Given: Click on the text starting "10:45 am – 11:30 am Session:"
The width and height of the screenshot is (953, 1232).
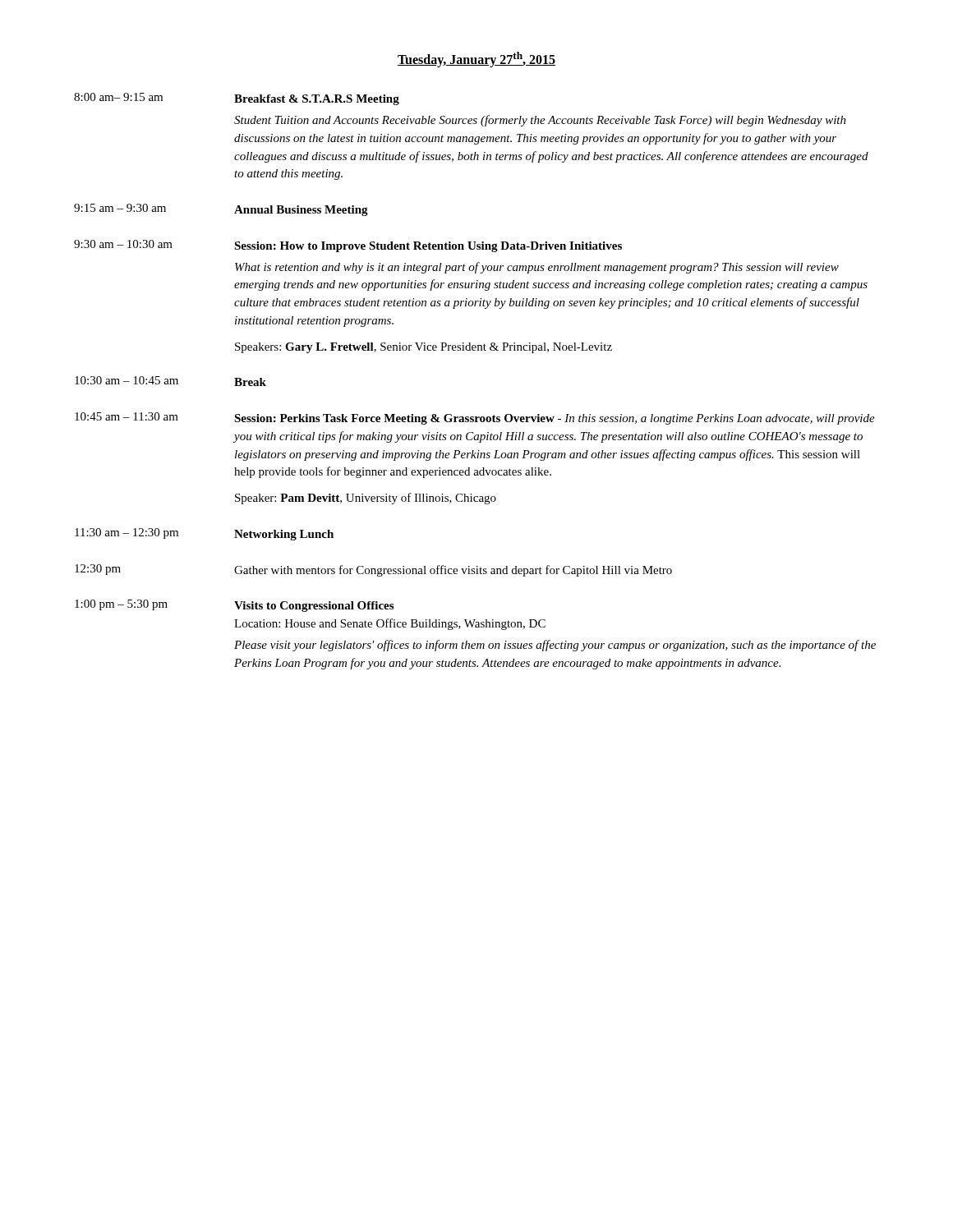Looking at the screenshot, I should (x=476, y=459).
